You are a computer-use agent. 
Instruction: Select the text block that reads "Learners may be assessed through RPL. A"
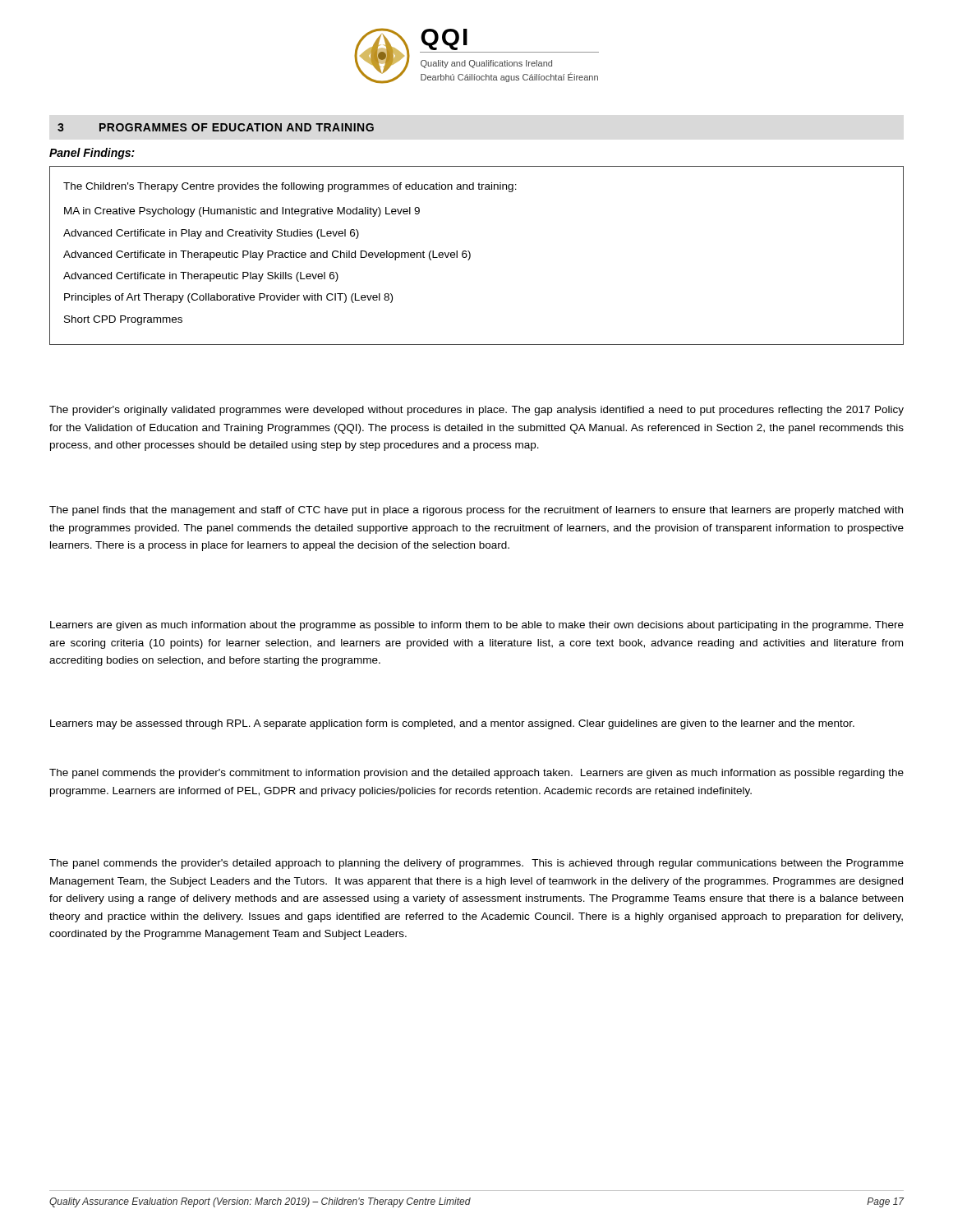click(x=452, y=723)
